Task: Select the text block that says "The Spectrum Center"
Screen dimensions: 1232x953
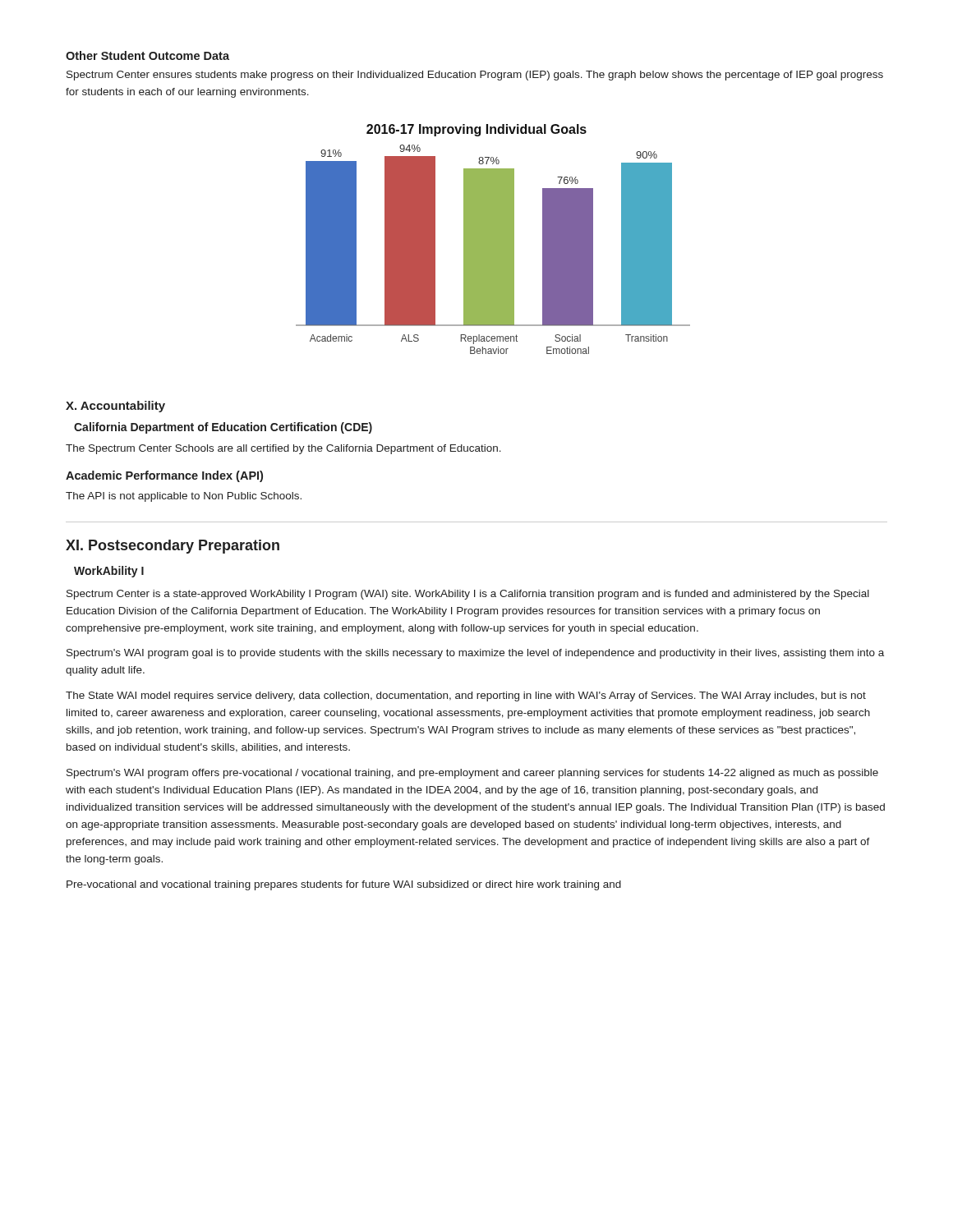Action: pos(284,448)
